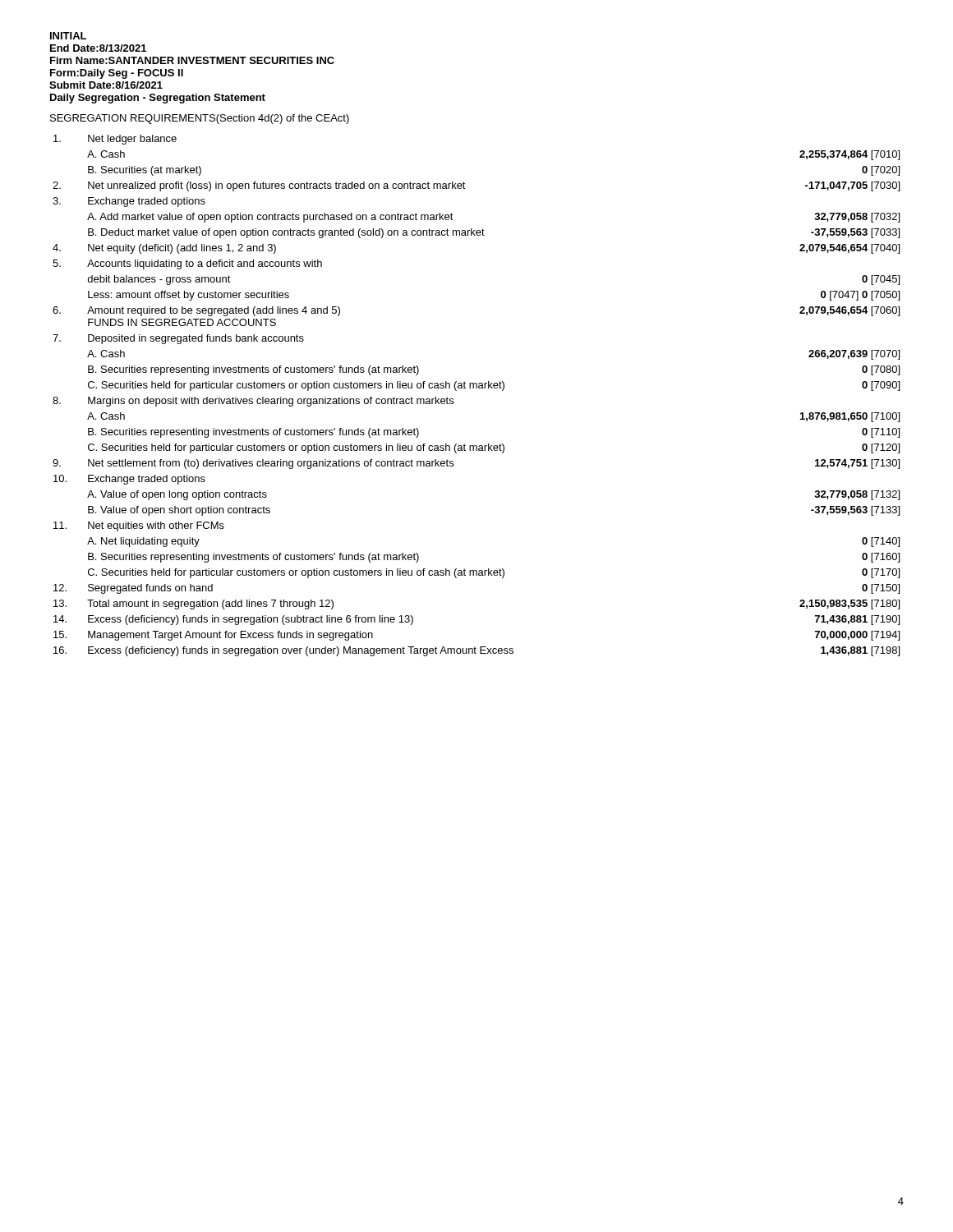Click on the list item that reads "A. Net liquidating equity 0"
Image resolution: width=953 pixels, height=1232 pixels.
(x=140, y=542)
